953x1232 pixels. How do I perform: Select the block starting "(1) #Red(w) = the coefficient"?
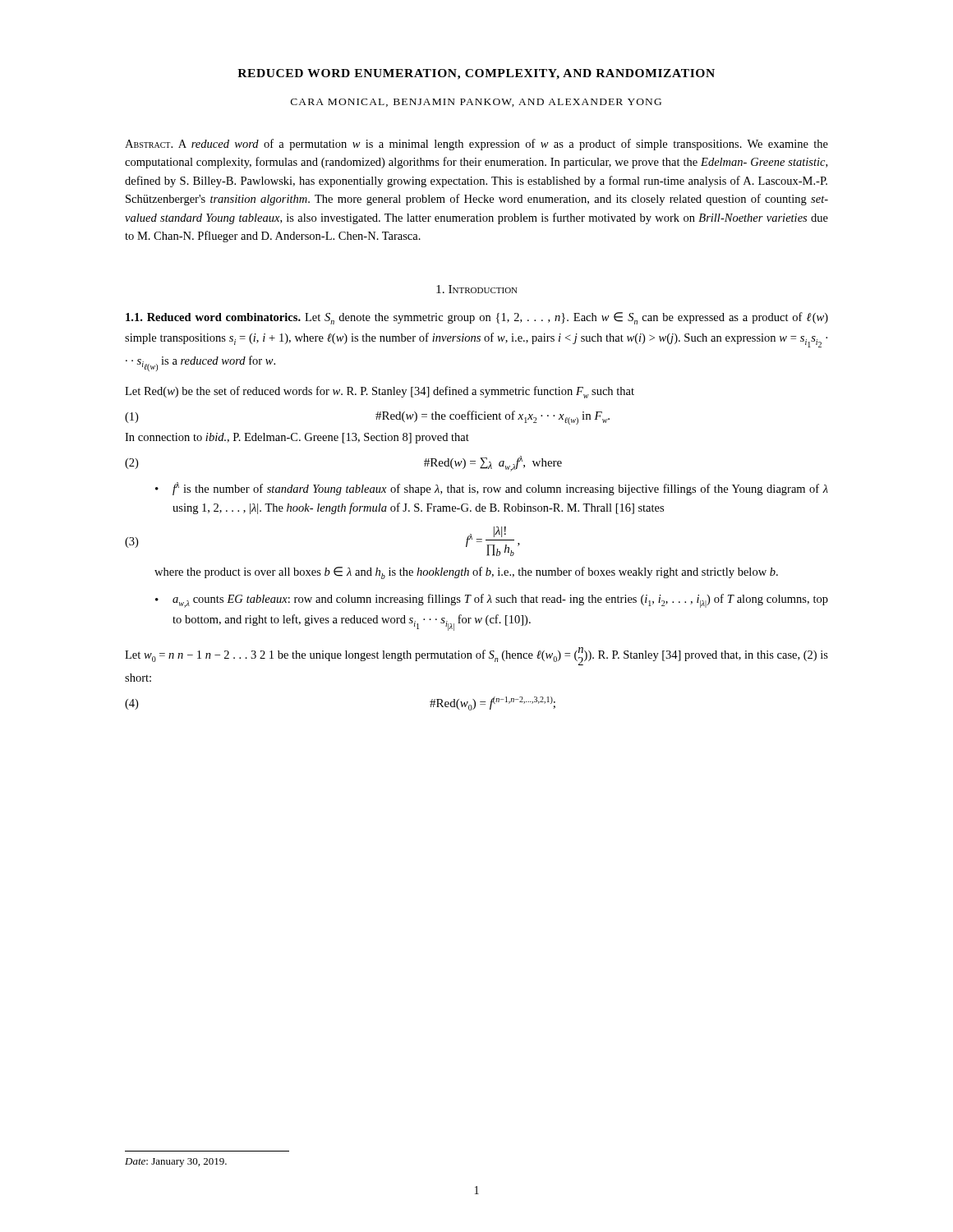(476, 417)
